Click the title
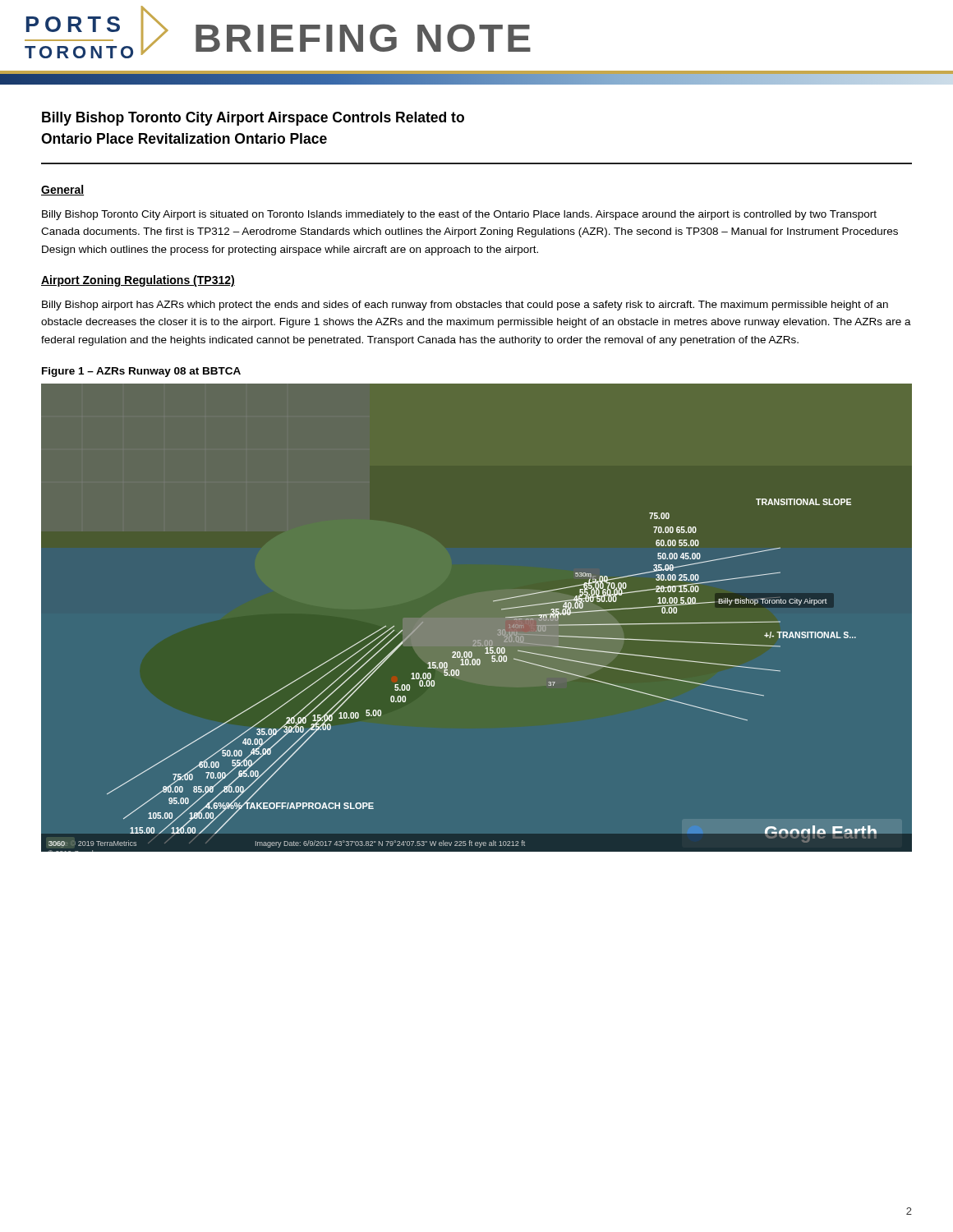 (253, 128)
